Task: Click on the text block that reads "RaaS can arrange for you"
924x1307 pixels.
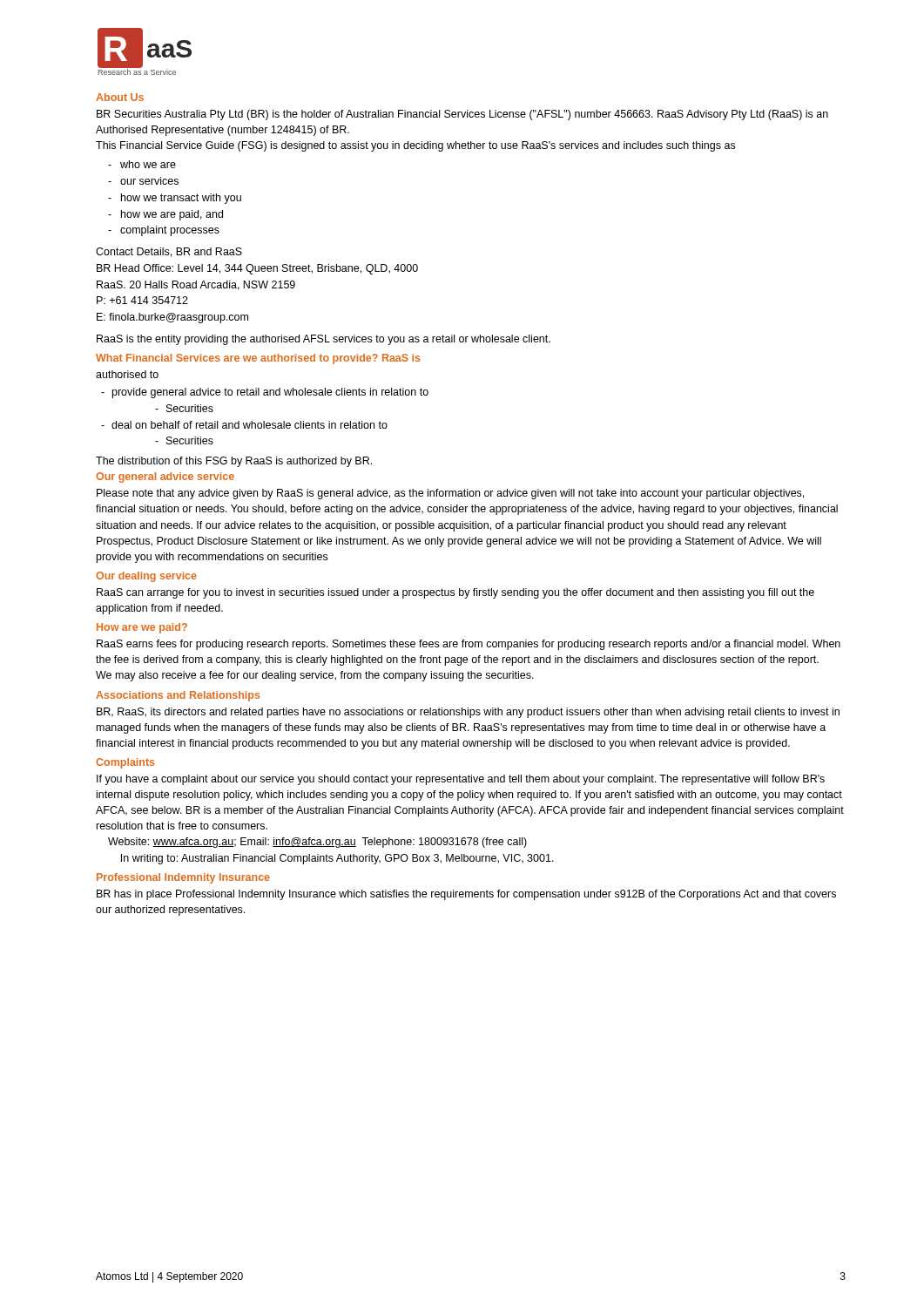Action: (x=455, y=600)
